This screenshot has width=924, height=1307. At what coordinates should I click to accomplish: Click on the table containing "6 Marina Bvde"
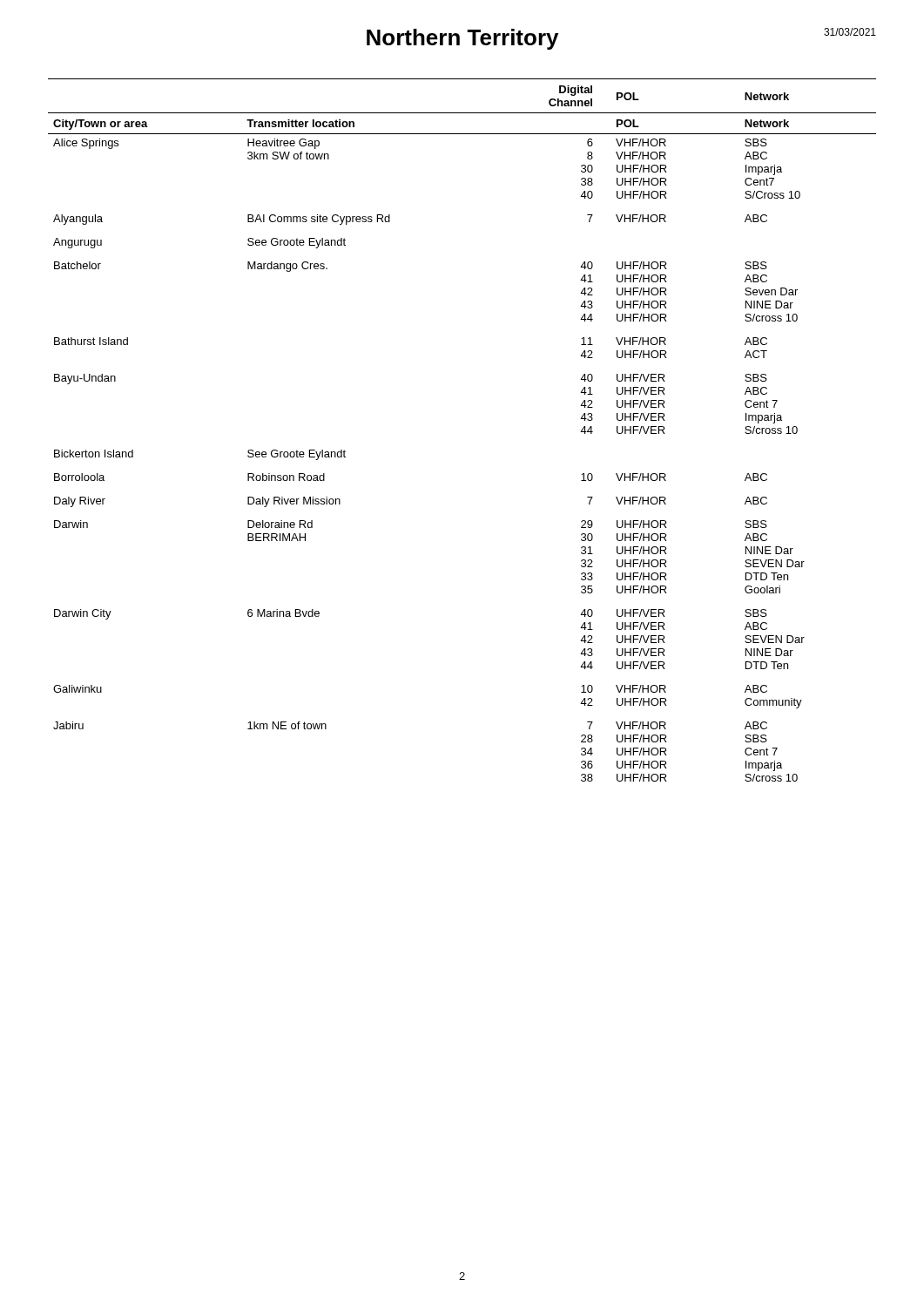click(462, 432)
